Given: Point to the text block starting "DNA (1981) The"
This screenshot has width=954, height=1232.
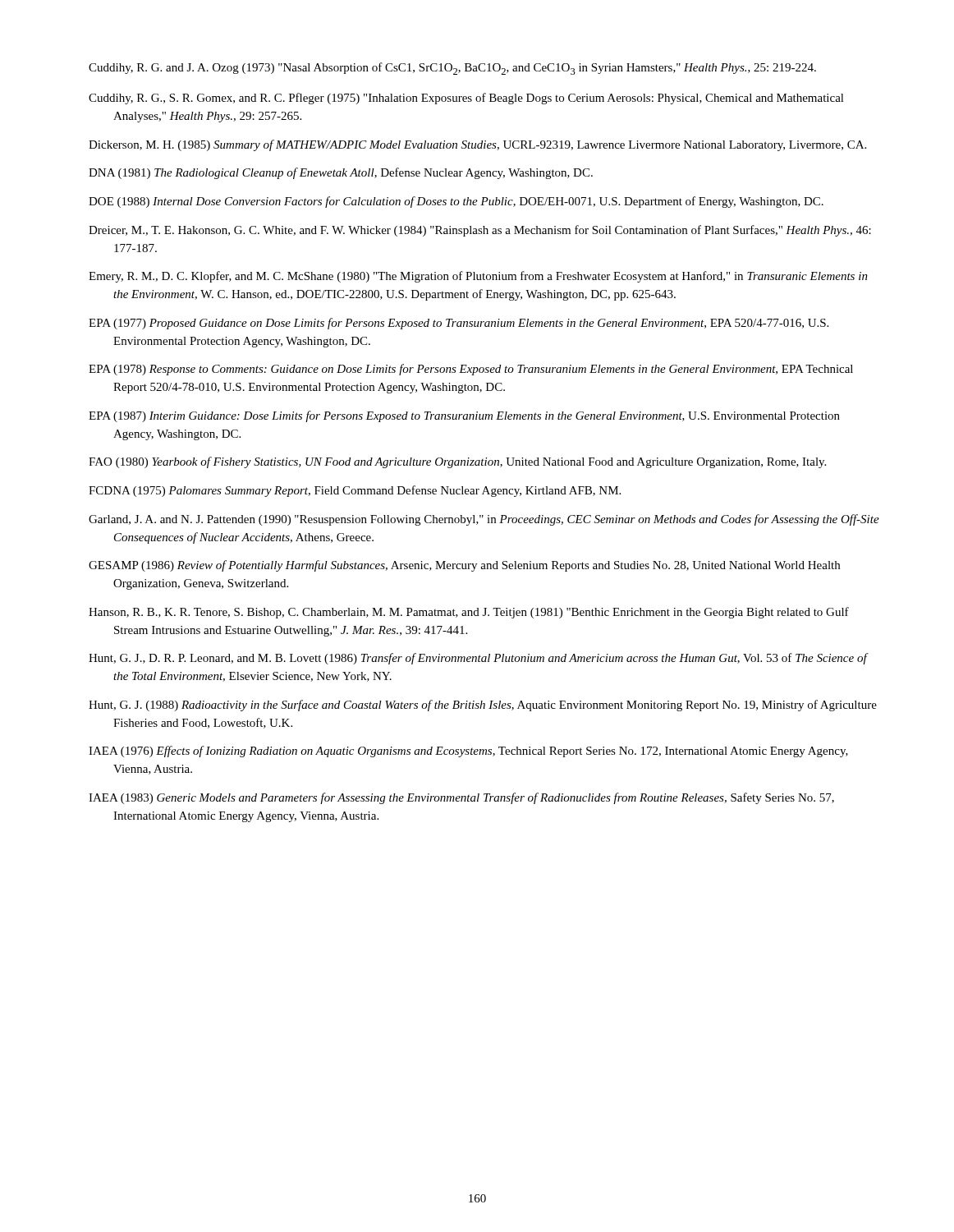Looking at the screenshot, I should click(x=341, y=173).
